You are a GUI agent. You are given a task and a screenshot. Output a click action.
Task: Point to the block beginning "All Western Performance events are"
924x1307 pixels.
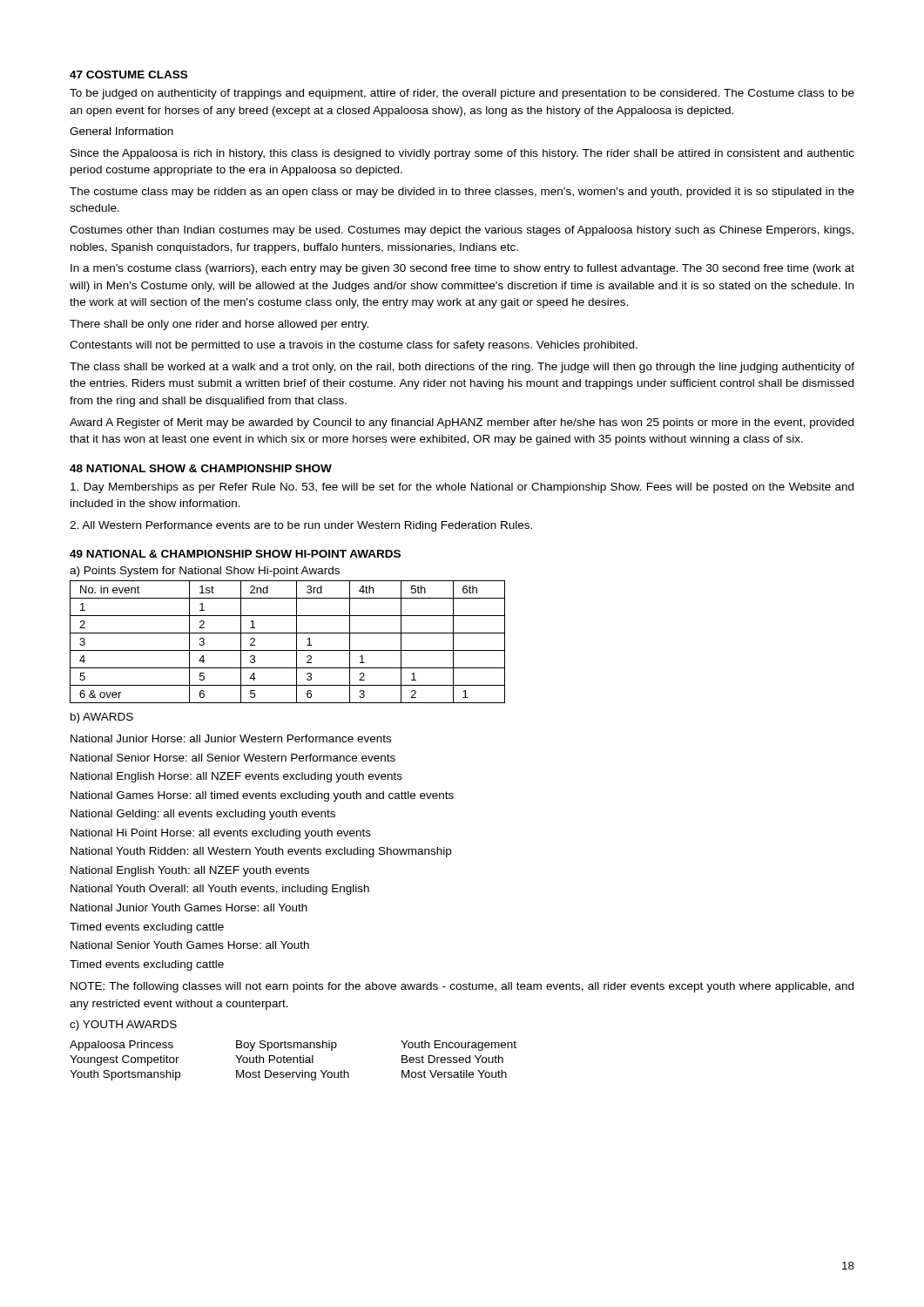point(301,525)
